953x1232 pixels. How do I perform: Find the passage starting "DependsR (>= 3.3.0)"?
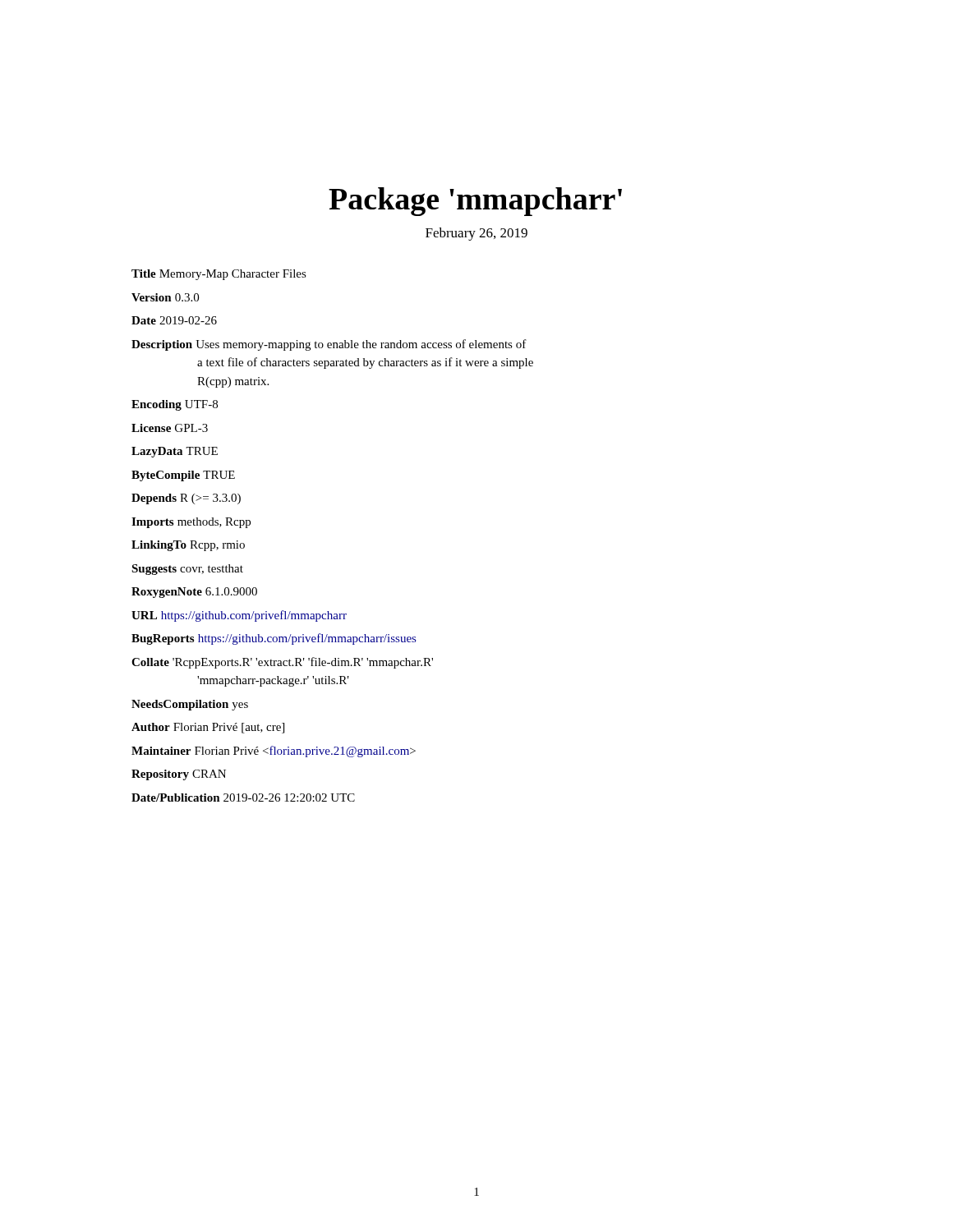click(x=186, y=498)
